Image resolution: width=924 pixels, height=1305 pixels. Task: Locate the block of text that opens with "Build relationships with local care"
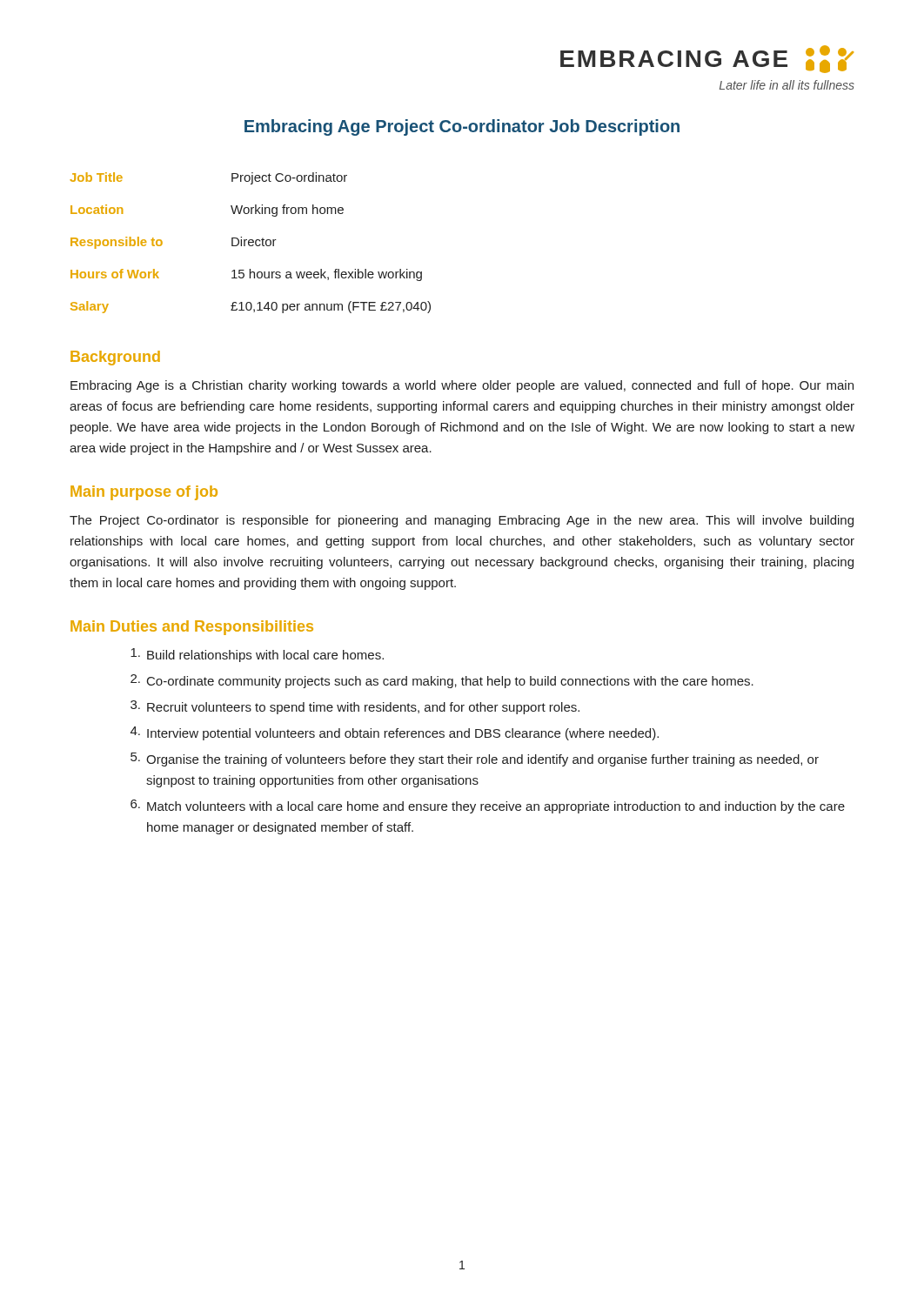coord(257,655)
